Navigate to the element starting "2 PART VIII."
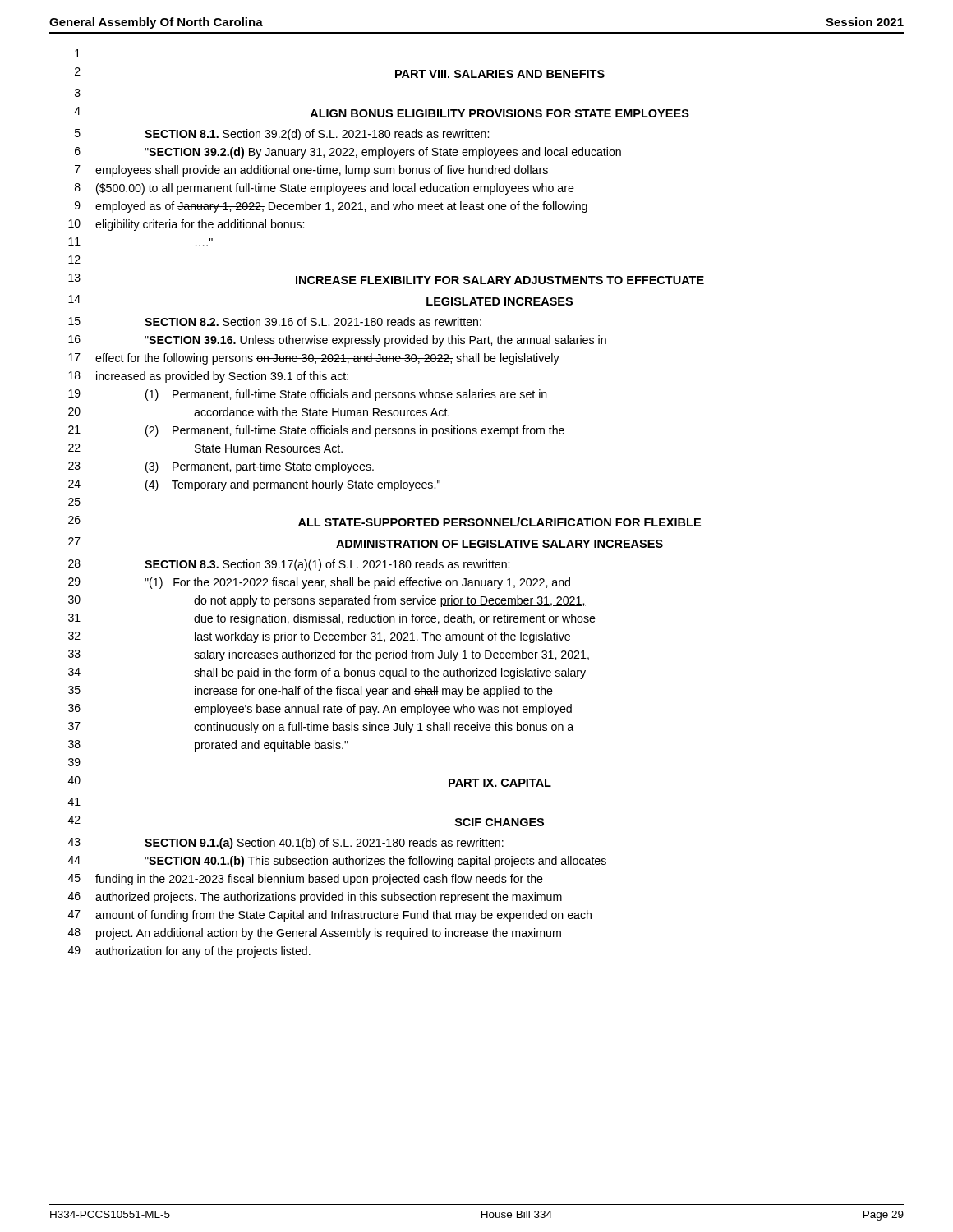The height and width of the screenshot is (1232, 953). coord(476,74)
